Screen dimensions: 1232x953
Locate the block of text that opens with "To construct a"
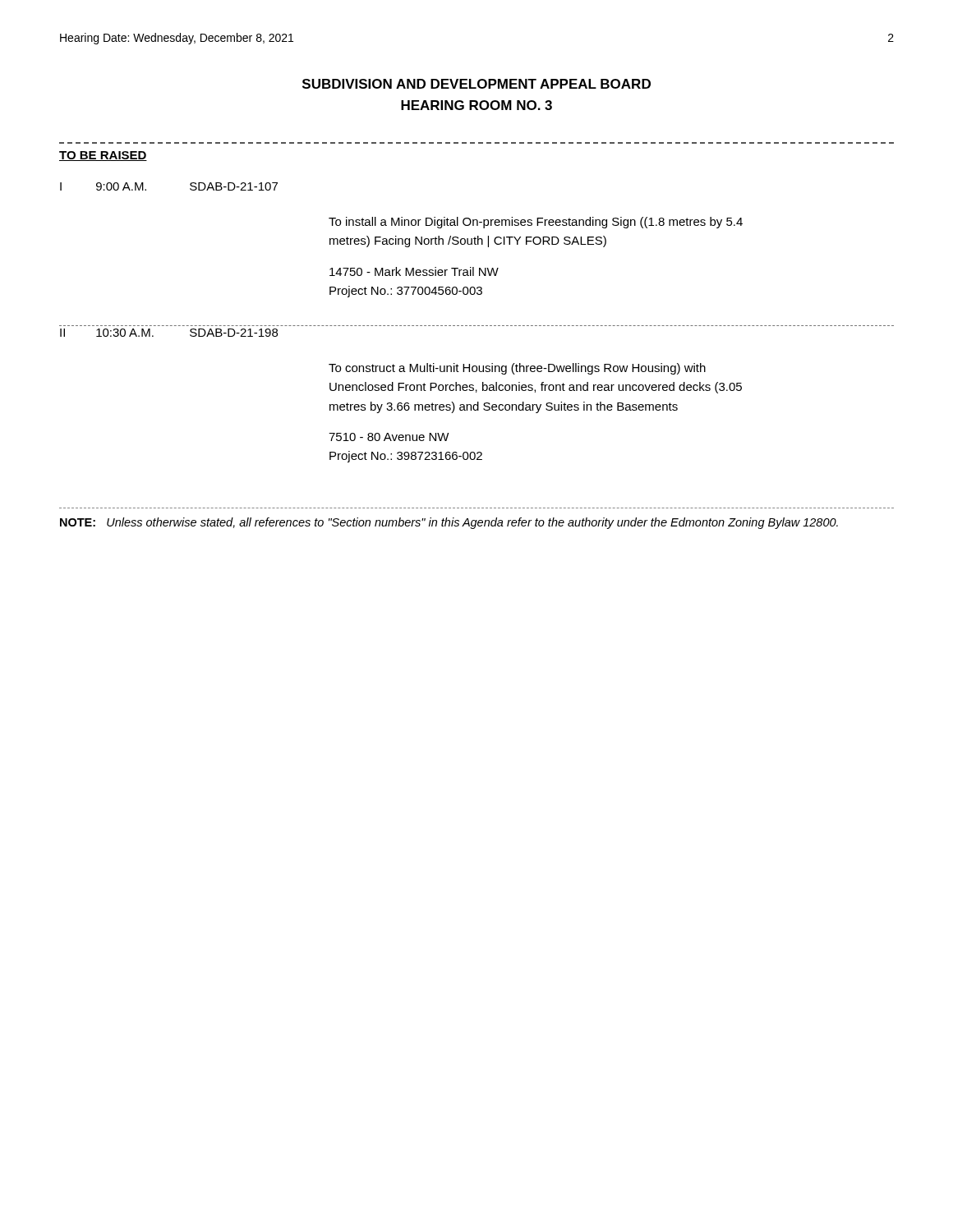click(542, 412)
